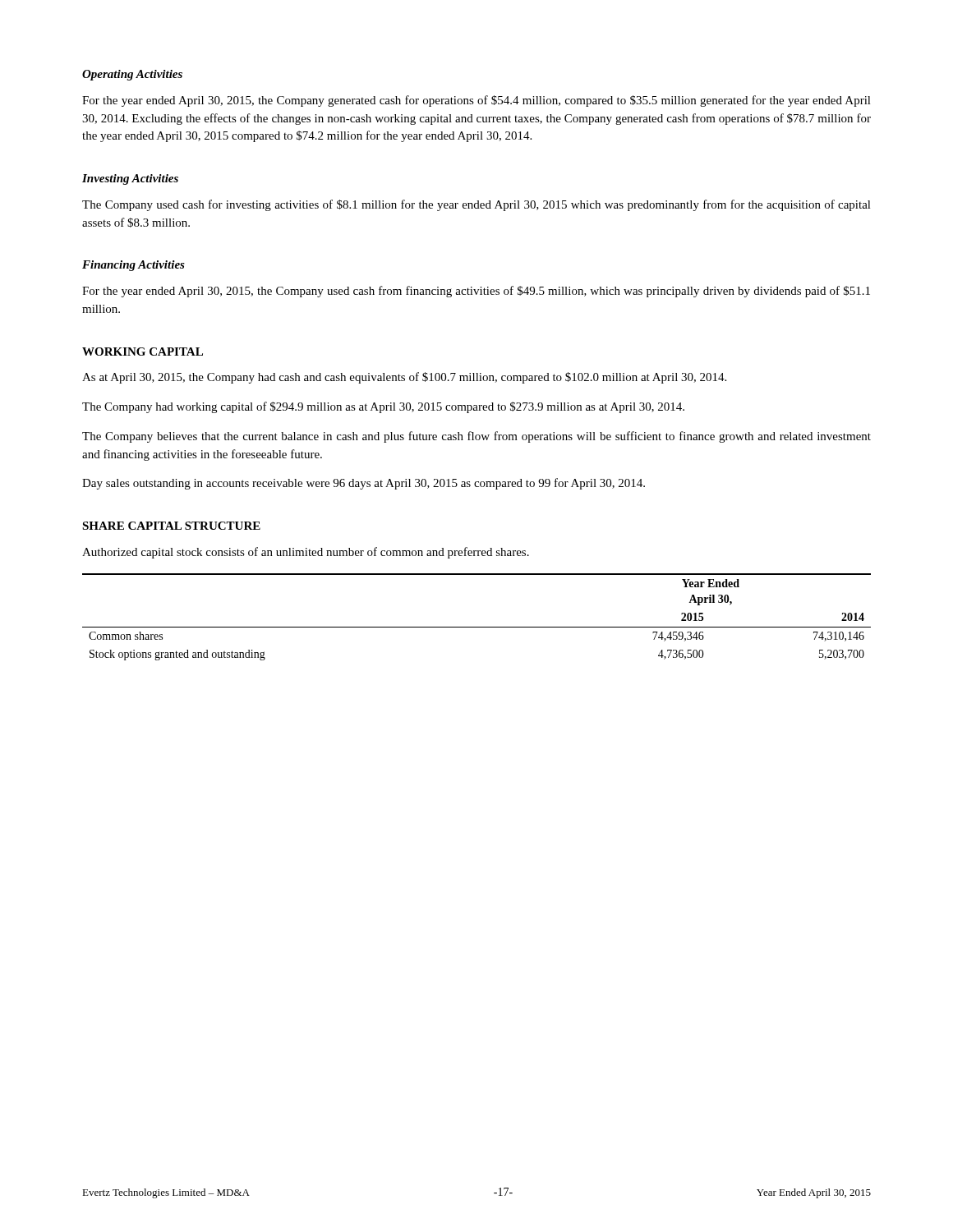Select the section header that says "Investing Activities"
Screen dimensions: 1232x953
(130, 179)
